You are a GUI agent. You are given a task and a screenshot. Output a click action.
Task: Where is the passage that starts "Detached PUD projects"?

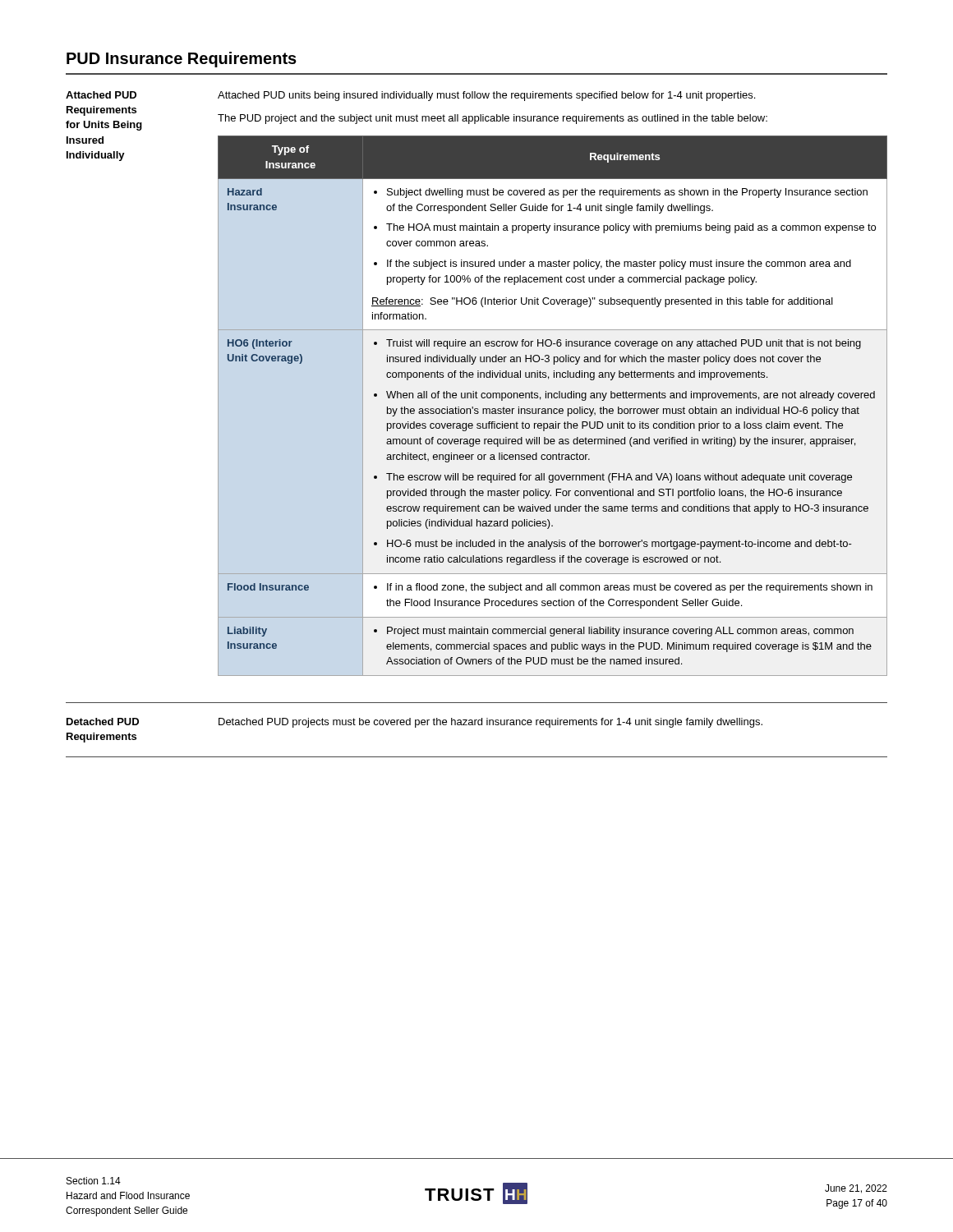tap(490, 722)
